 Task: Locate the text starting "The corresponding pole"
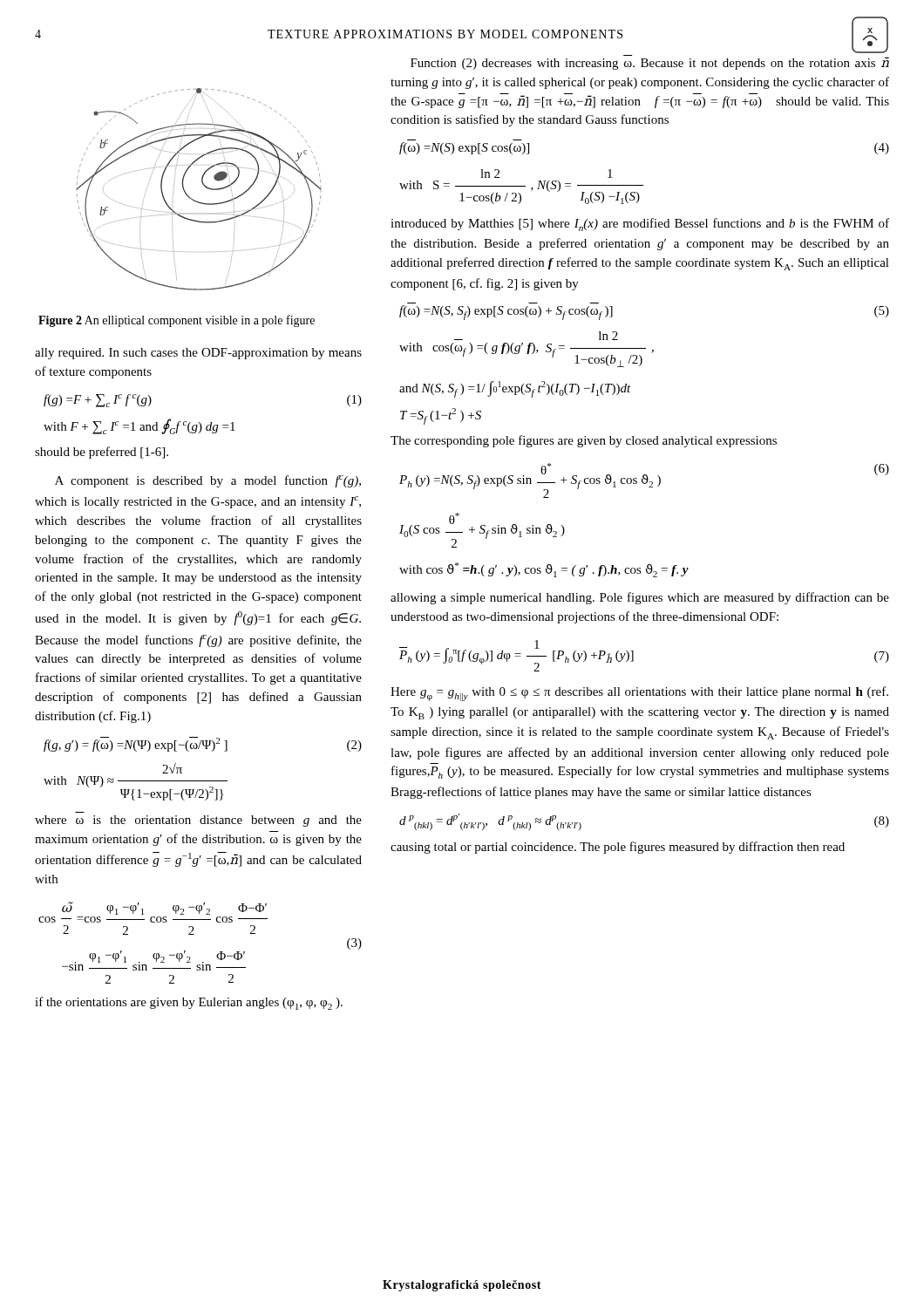pos(584,441)
